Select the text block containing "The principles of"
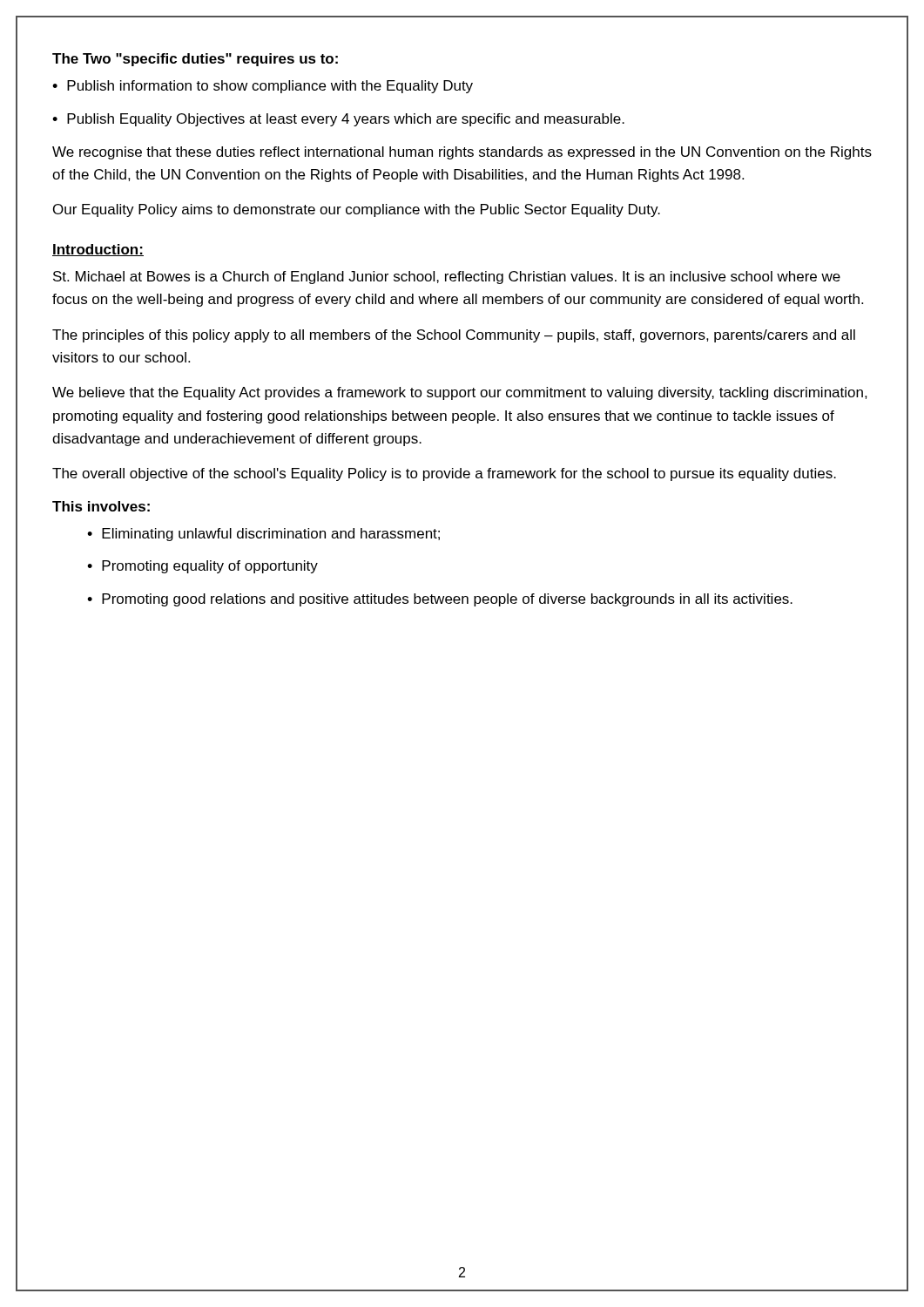 (x=454, y=346)
